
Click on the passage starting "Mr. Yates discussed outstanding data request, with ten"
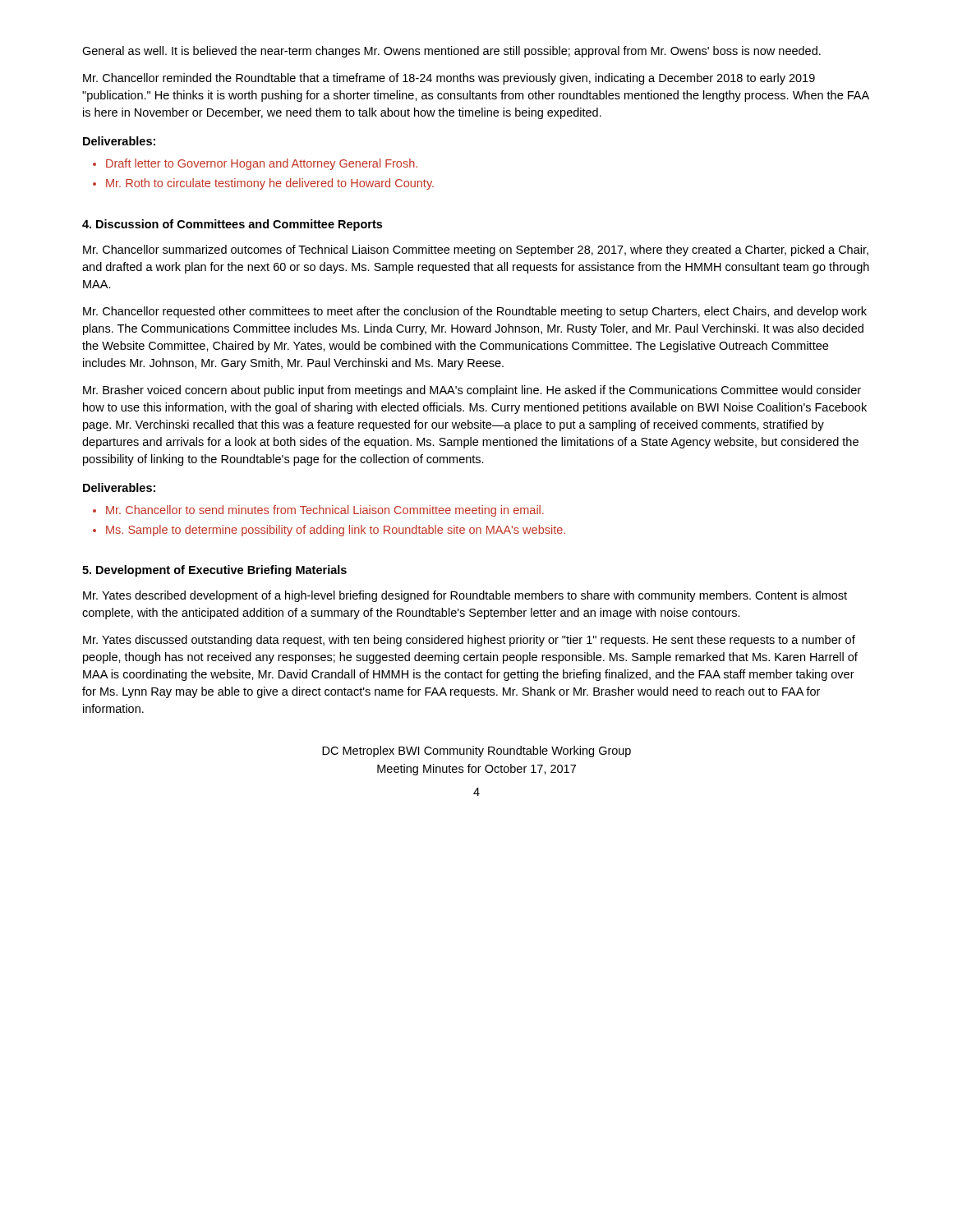point(476,675)
